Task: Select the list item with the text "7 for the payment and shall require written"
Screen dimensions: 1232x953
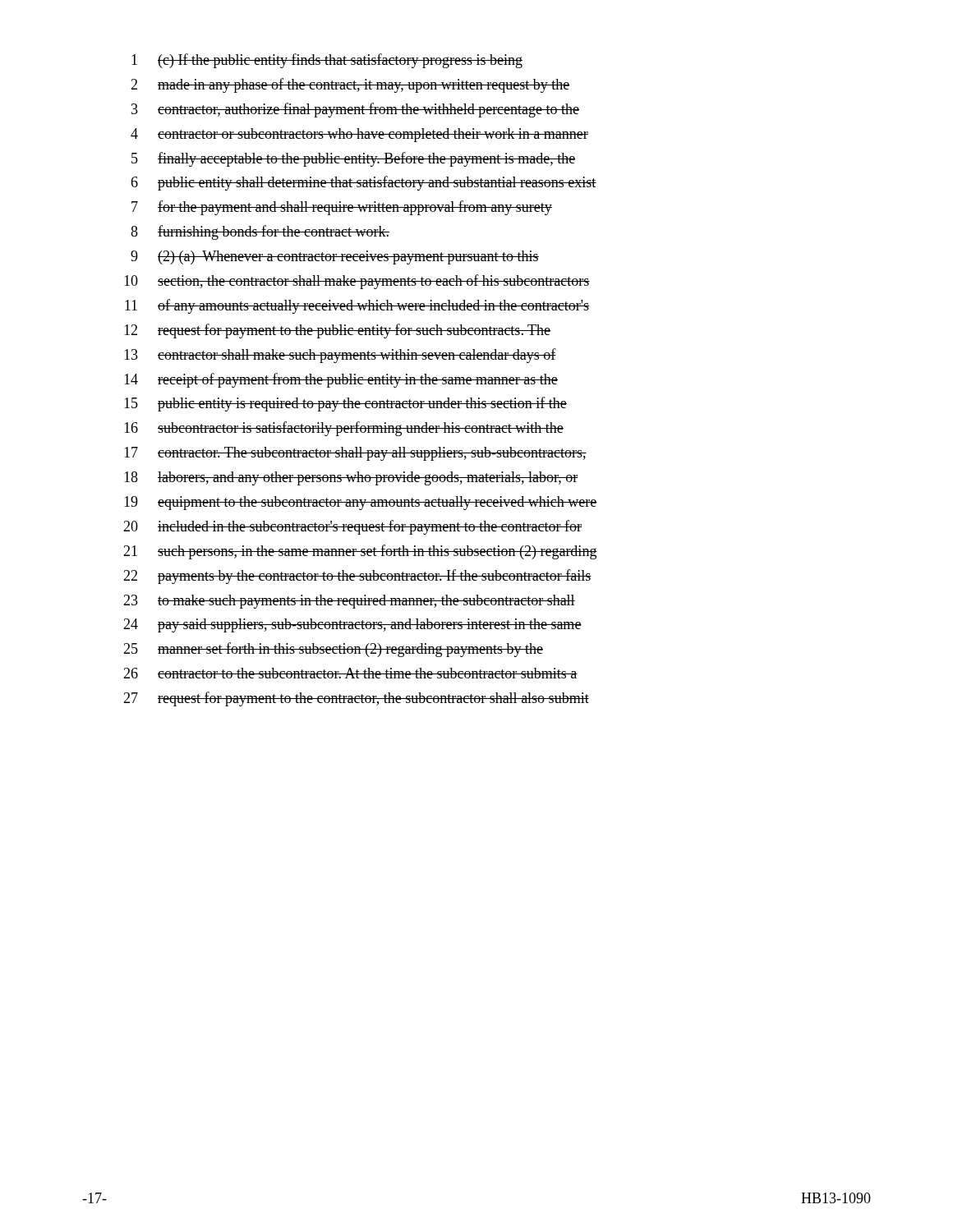Action: tap(485, 208)
